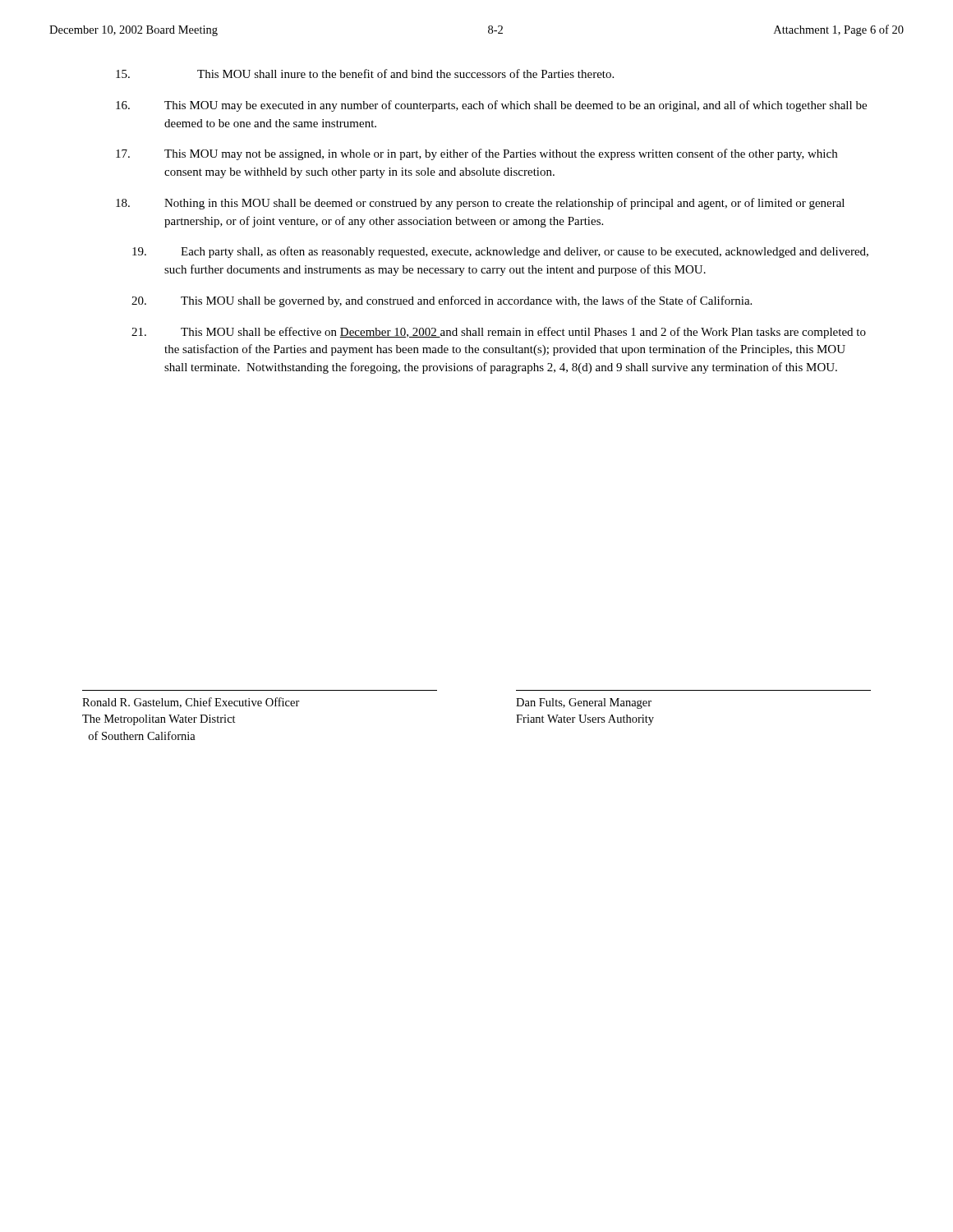Click on the block starting "15. This MOU shall inure"

(348, 75)
